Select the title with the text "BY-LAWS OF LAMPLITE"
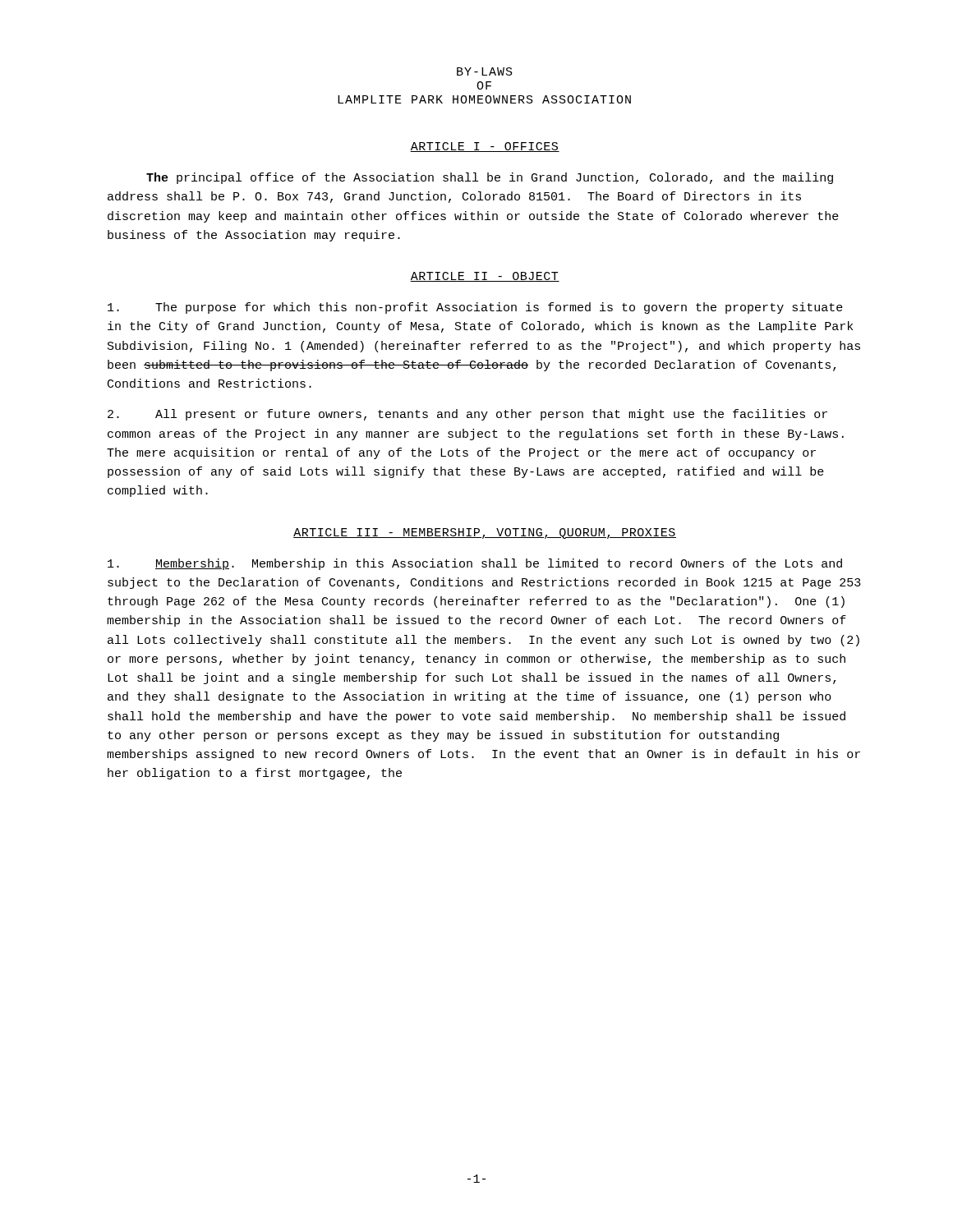The height and width of the screenshot is (1232, 953). (485, 87)
